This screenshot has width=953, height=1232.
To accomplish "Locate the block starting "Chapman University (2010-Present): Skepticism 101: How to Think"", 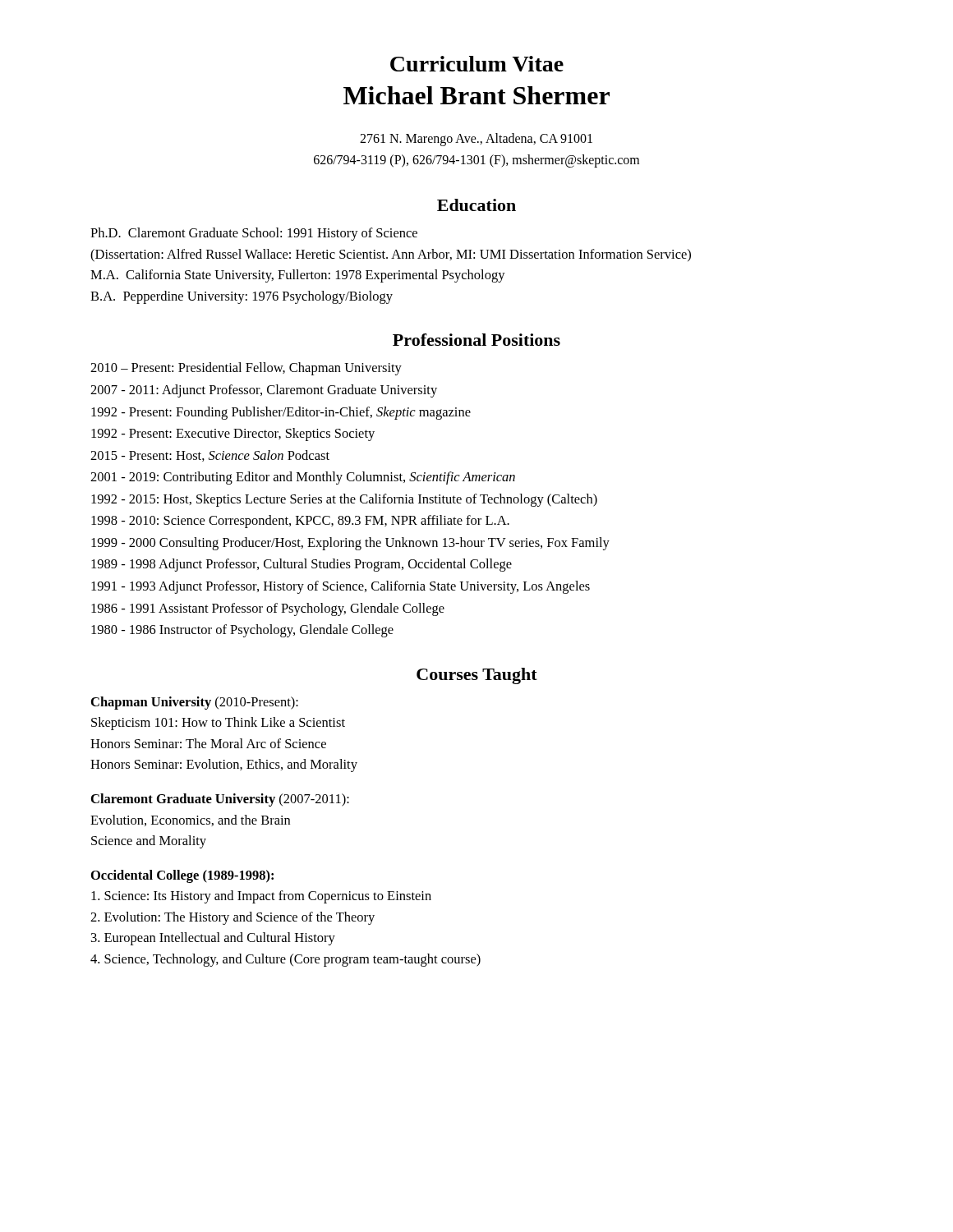I will [224, 733].
